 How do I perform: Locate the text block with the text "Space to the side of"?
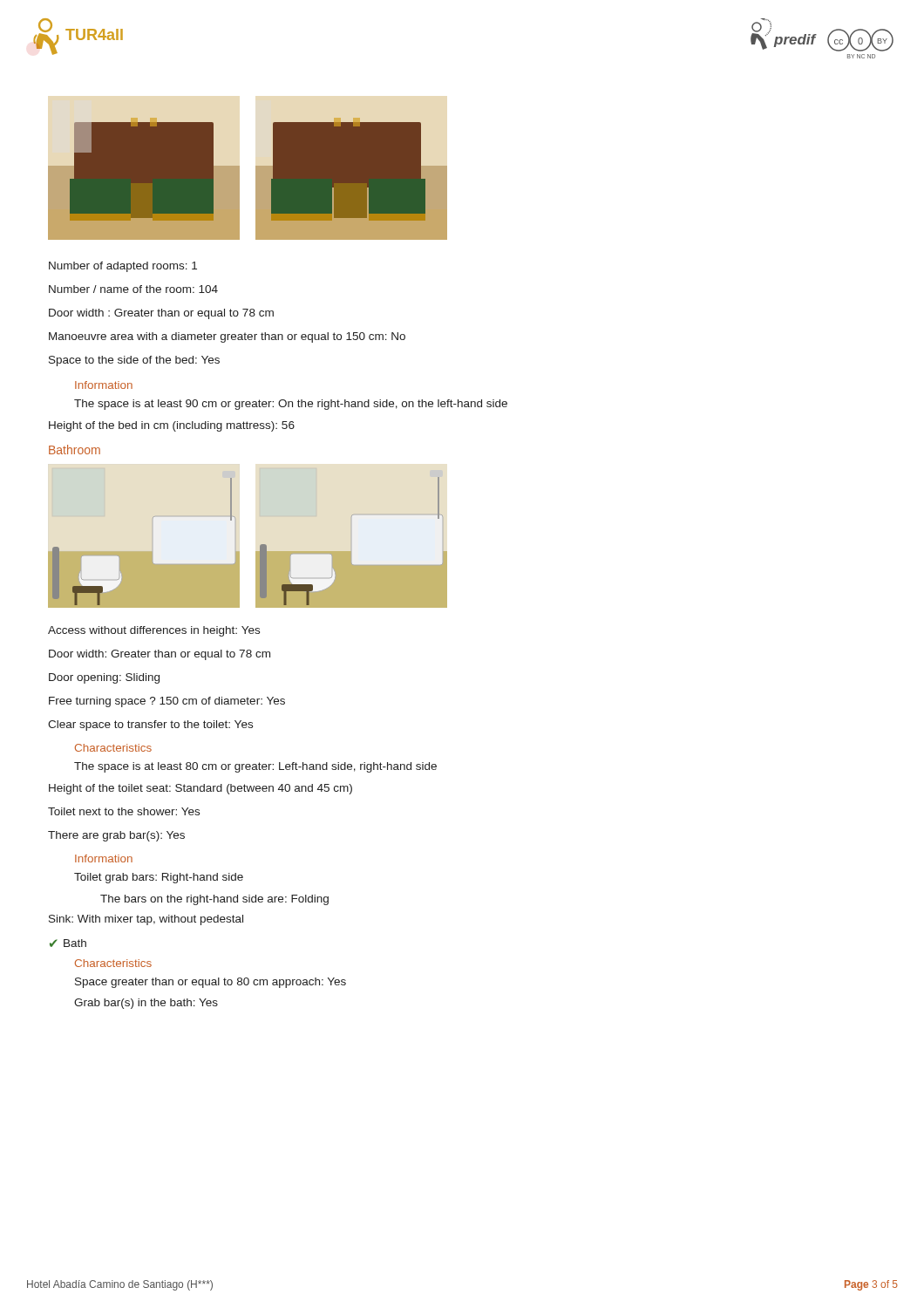134,359
